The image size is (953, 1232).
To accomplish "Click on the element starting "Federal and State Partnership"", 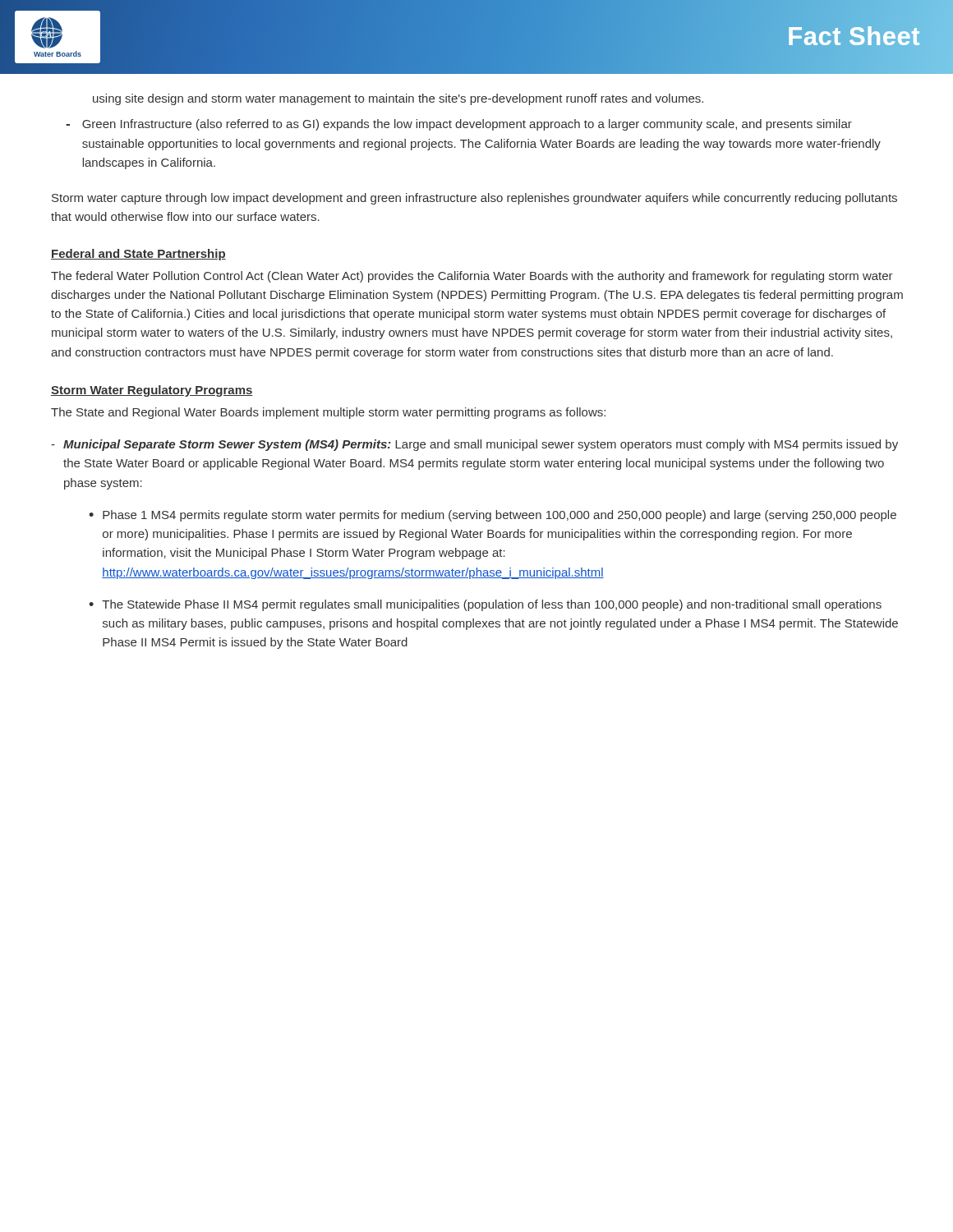I will point(138,253).
